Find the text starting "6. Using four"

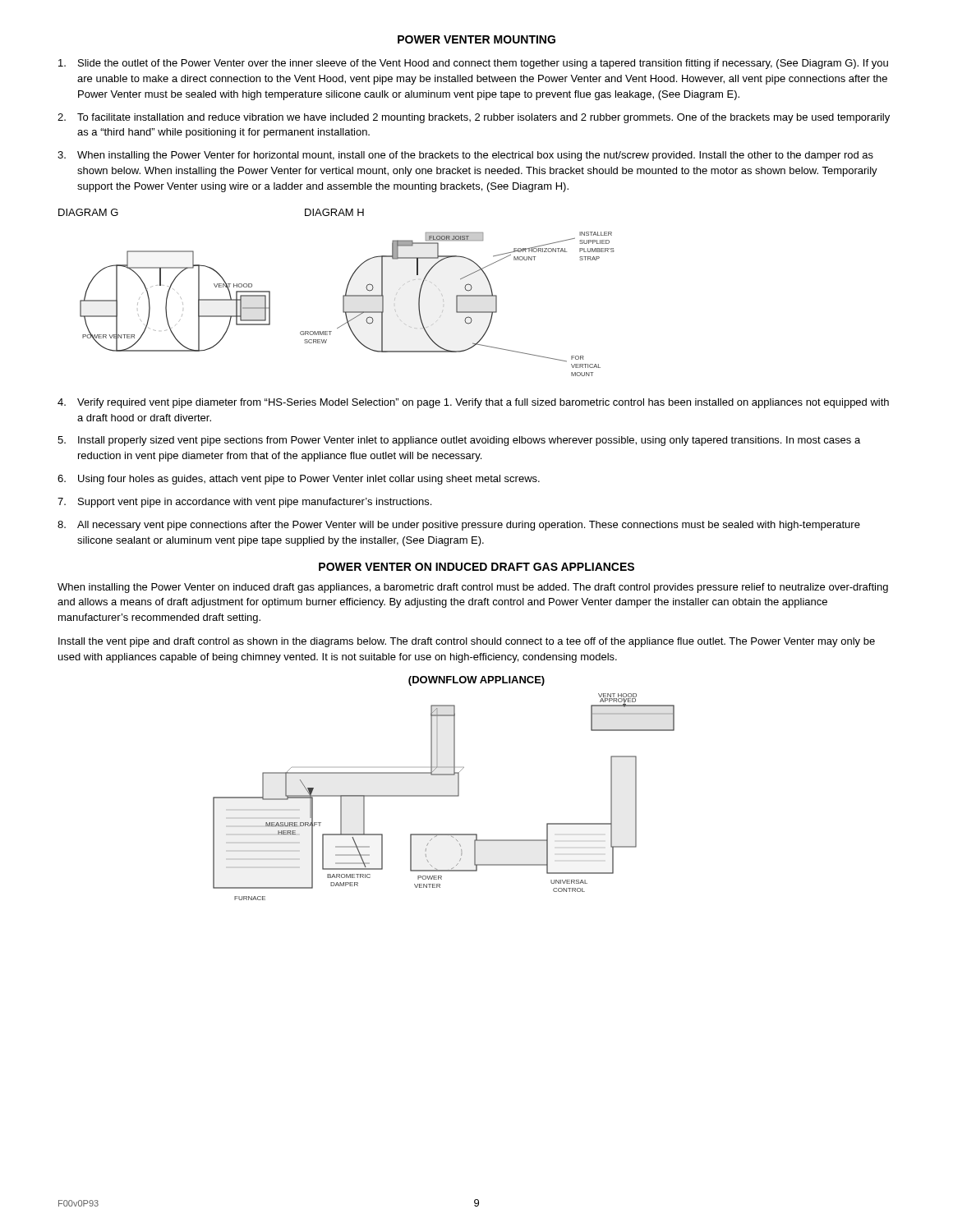476,479
